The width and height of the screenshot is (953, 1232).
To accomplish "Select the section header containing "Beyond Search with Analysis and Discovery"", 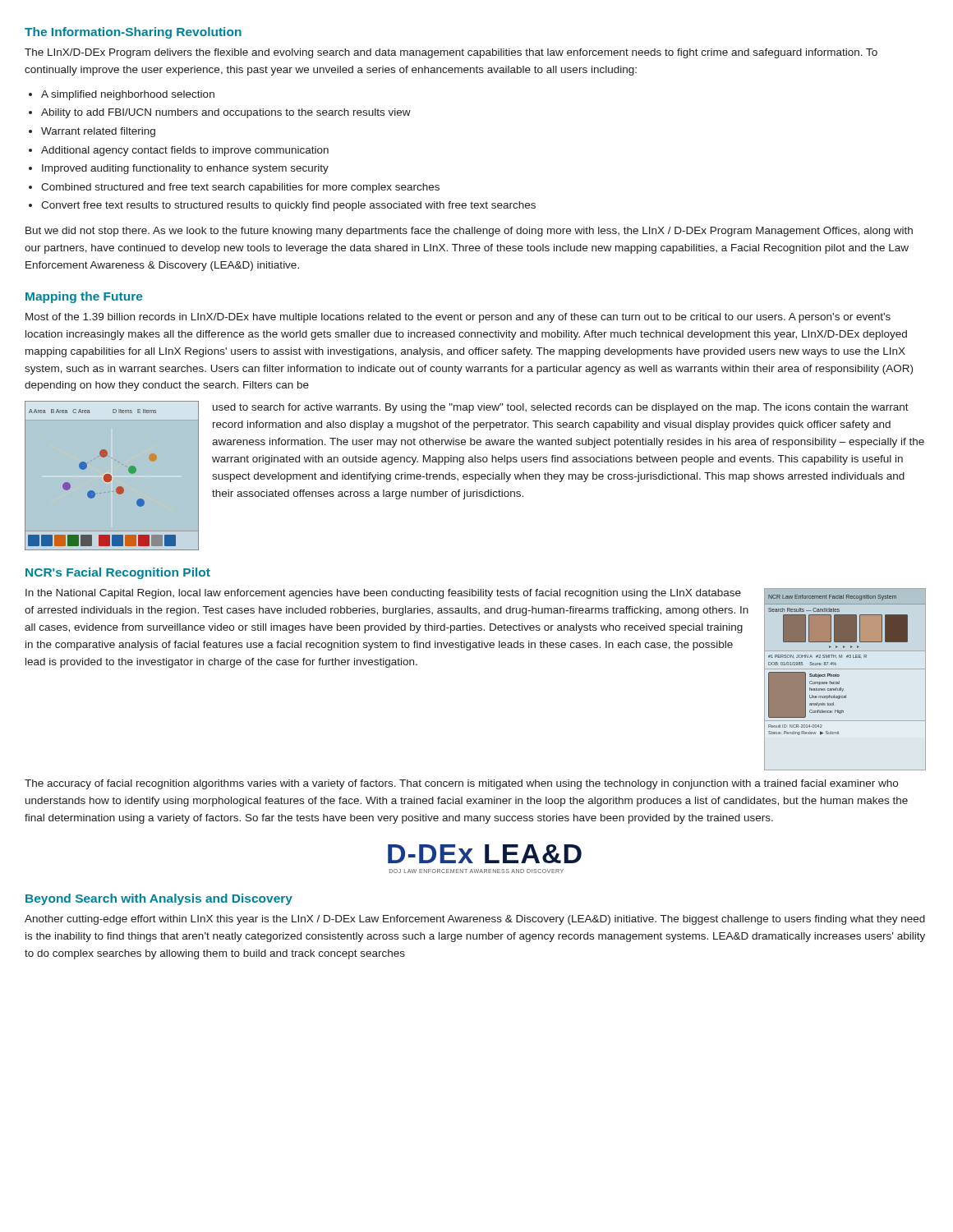I will (159, 898).
